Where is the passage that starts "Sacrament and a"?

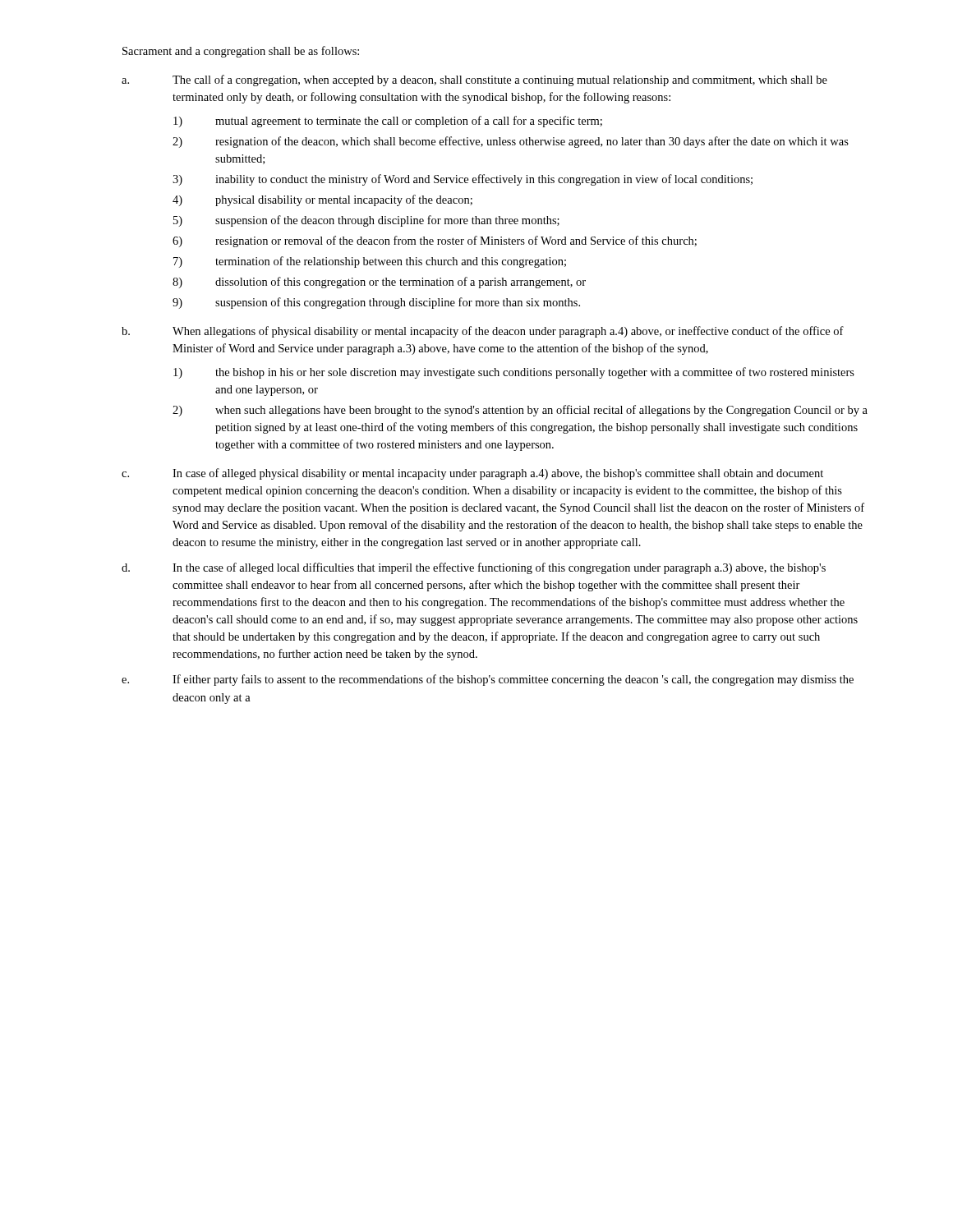click(x=241, y=51)
